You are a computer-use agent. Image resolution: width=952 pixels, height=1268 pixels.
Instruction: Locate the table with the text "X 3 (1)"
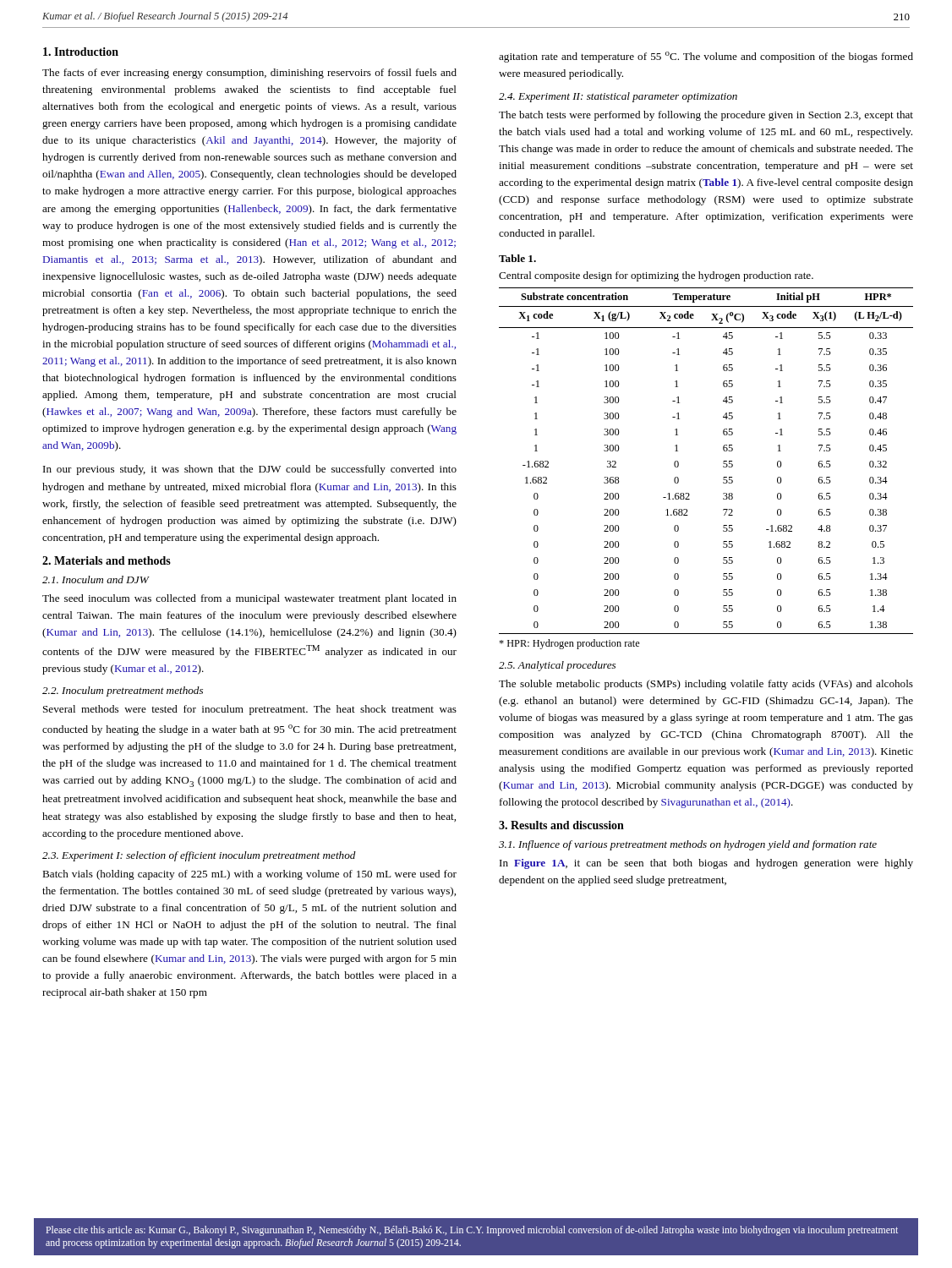(706, 460)
